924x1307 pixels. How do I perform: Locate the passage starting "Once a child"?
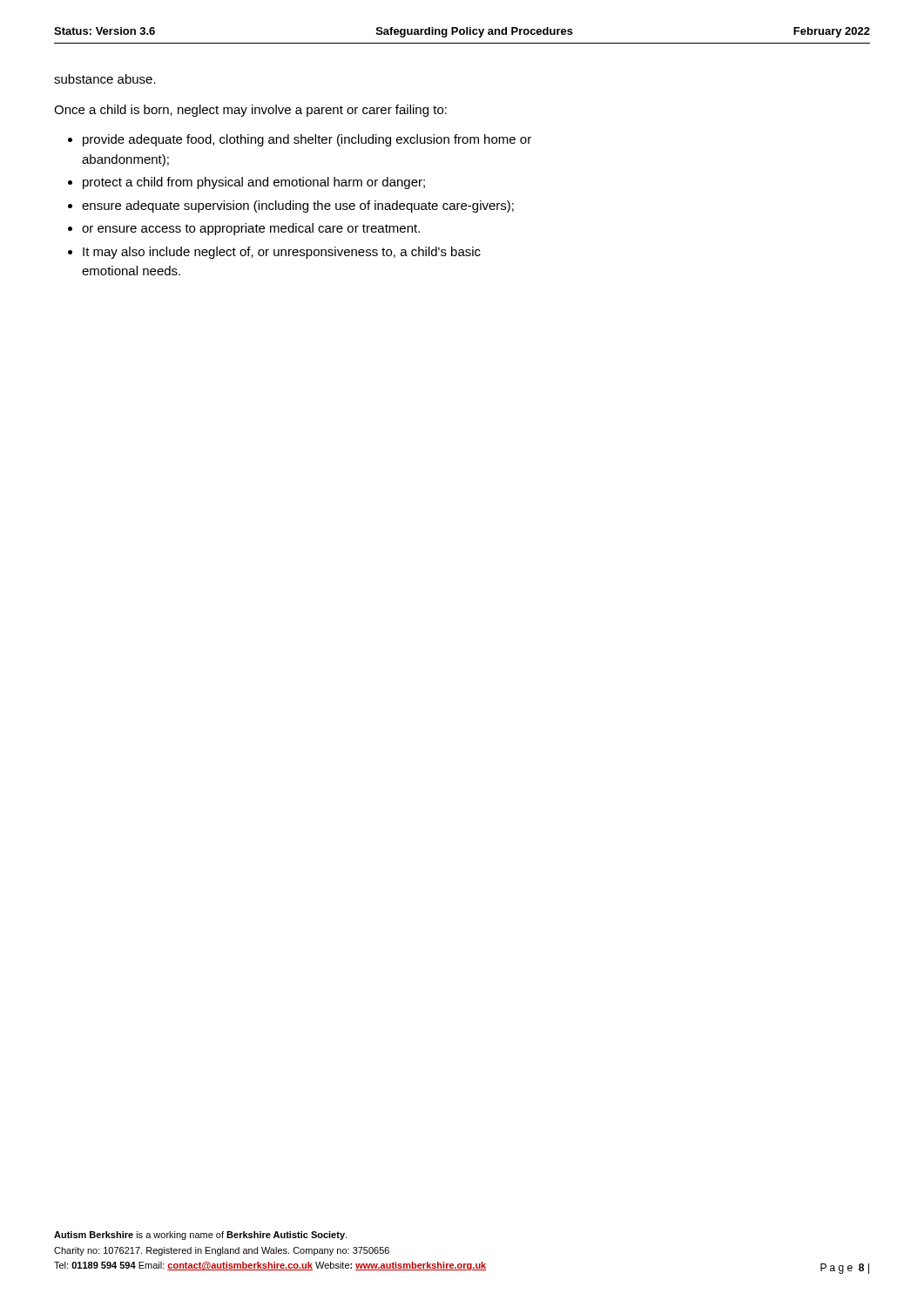pos(251,109)
